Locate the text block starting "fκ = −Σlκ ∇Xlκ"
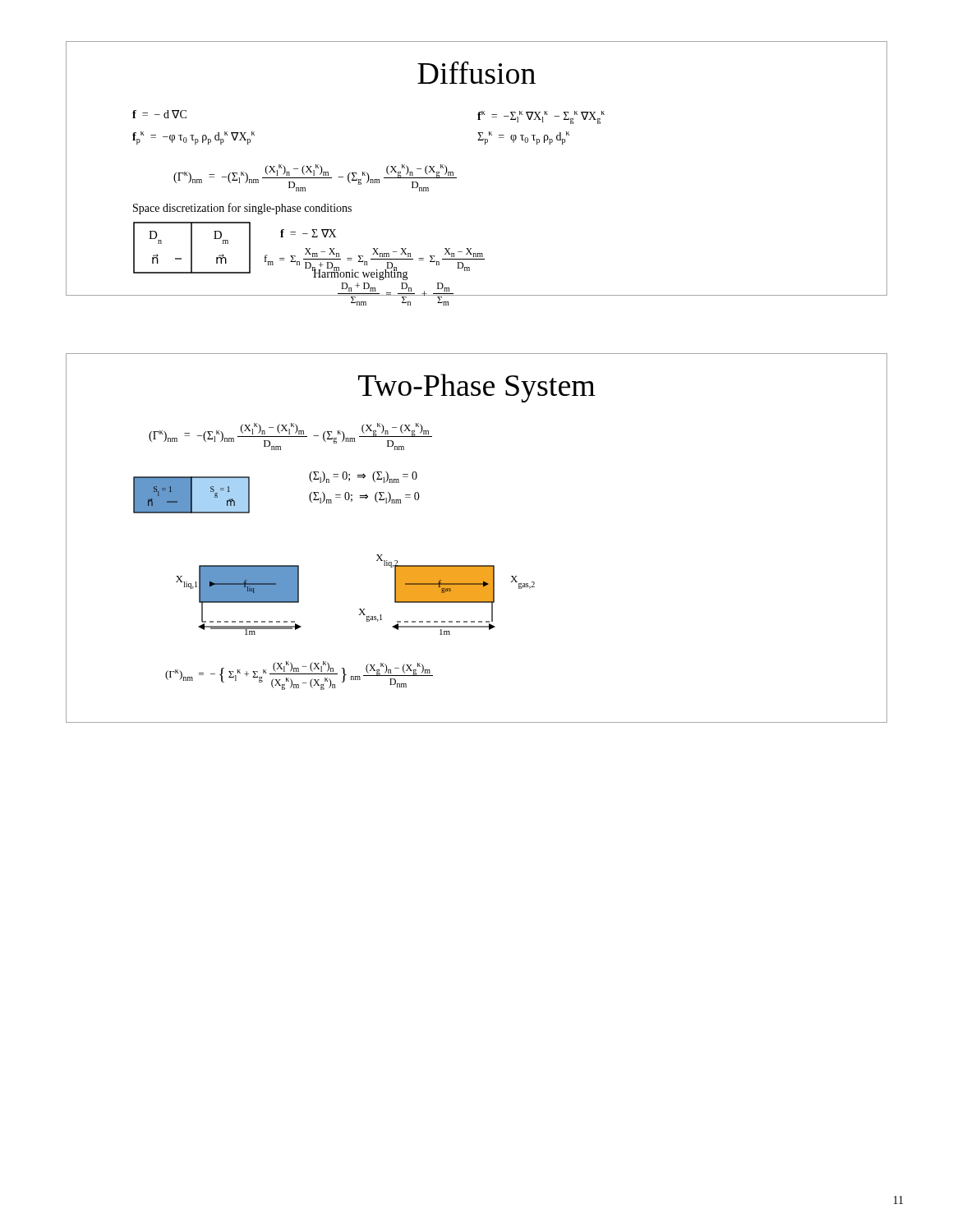The image size is (953, 1232). click(x=541, y=116)
